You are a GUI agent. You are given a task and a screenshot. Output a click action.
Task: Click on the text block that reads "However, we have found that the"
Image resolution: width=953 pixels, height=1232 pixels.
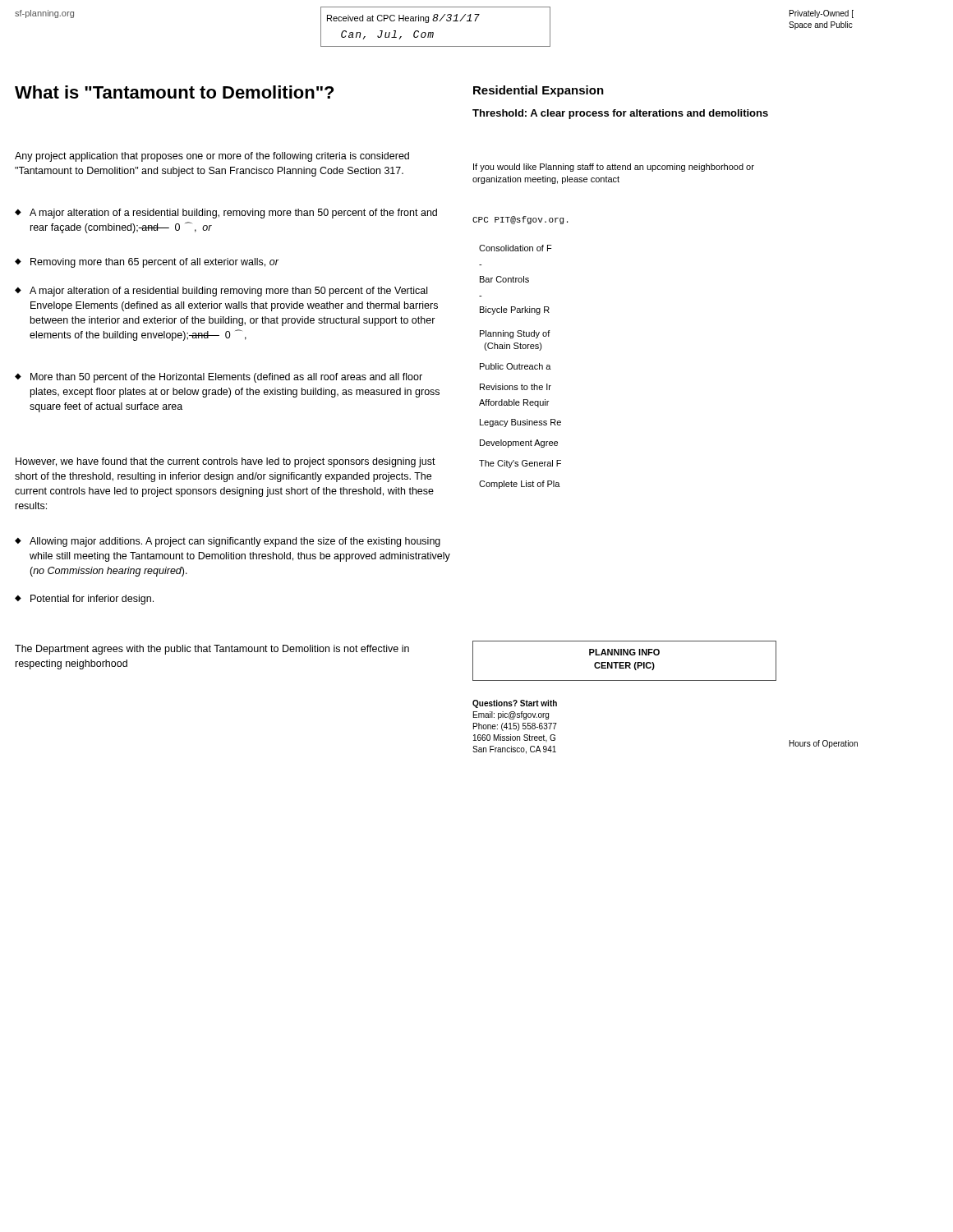[235, 484]
